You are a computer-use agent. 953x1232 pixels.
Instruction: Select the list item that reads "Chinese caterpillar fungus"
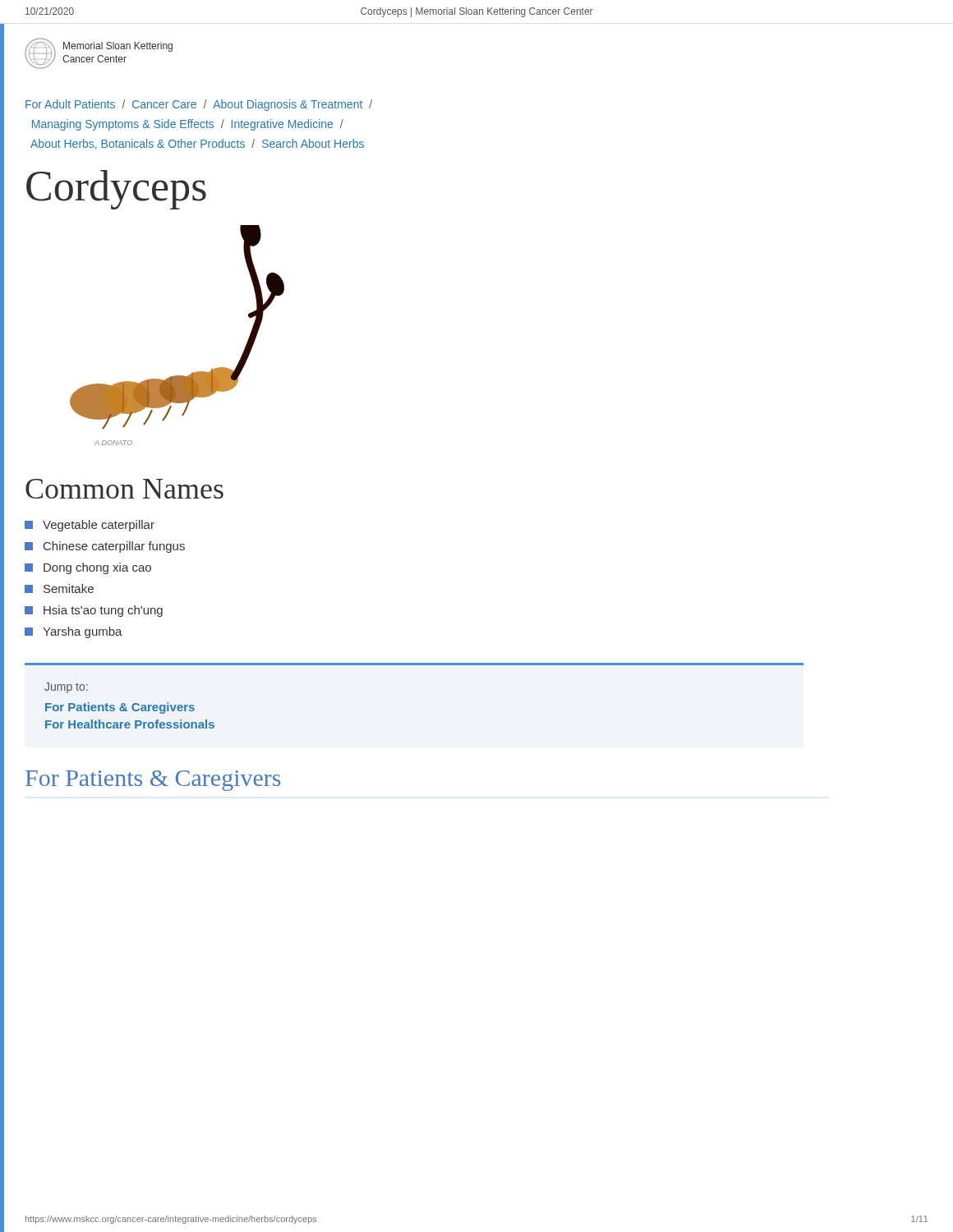click(x=105, y=546)
